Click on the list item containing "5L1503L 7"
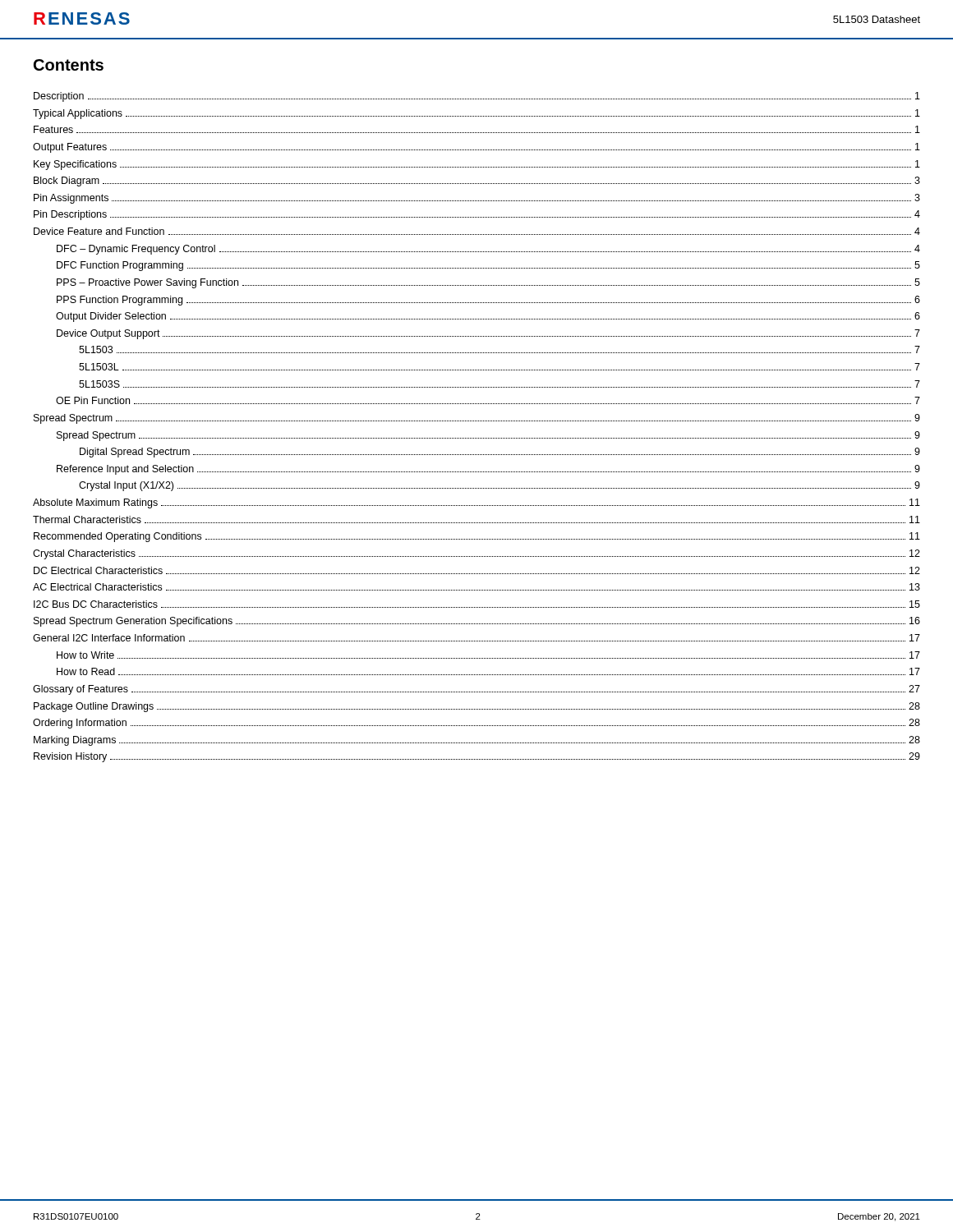This screenshot has height=1232, width=953. point(500,367)
